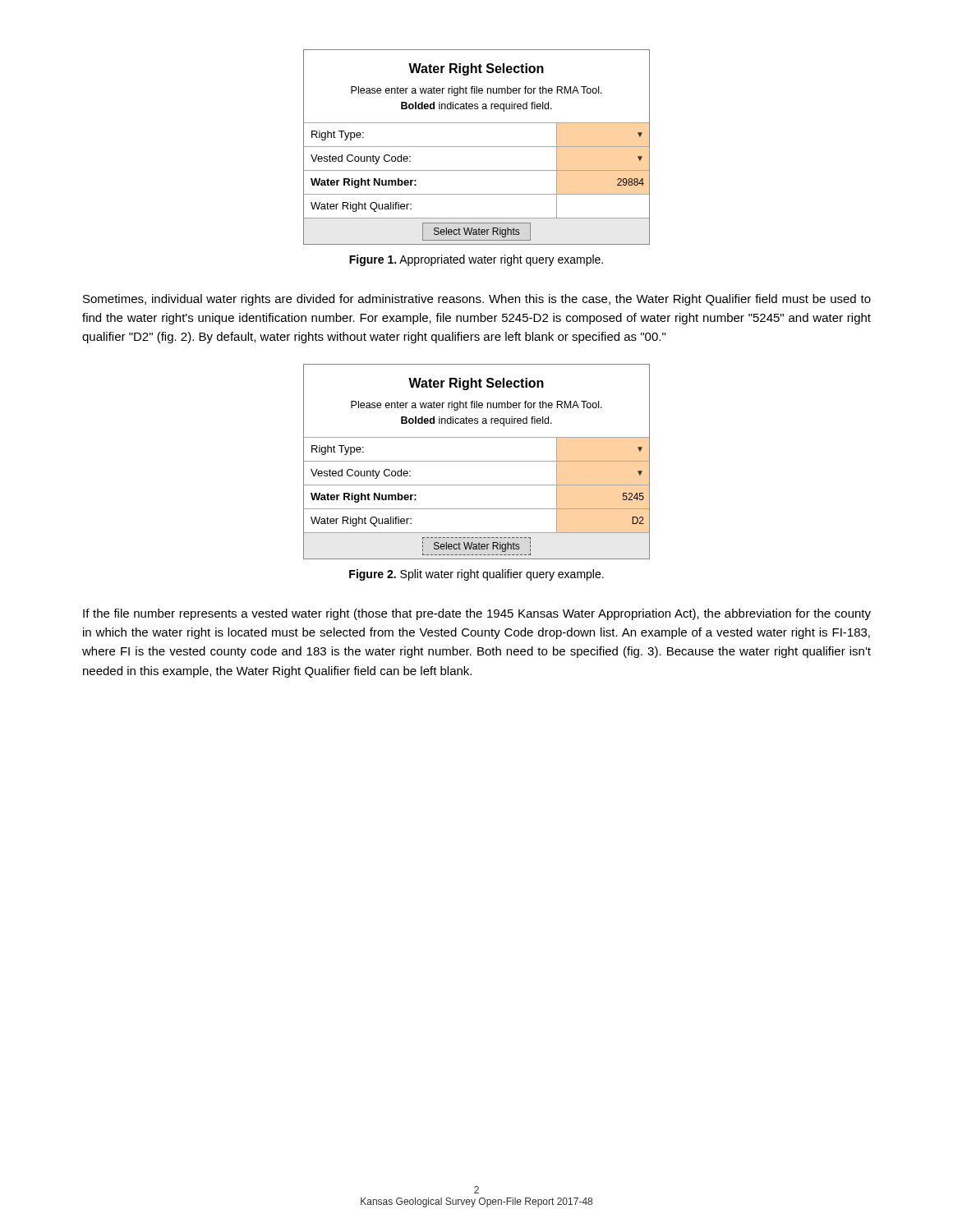Locate the text block starting "Sometimes, individual water rights are divided"
This screenshot has height=1232, width=953.
tap(476, 317)
